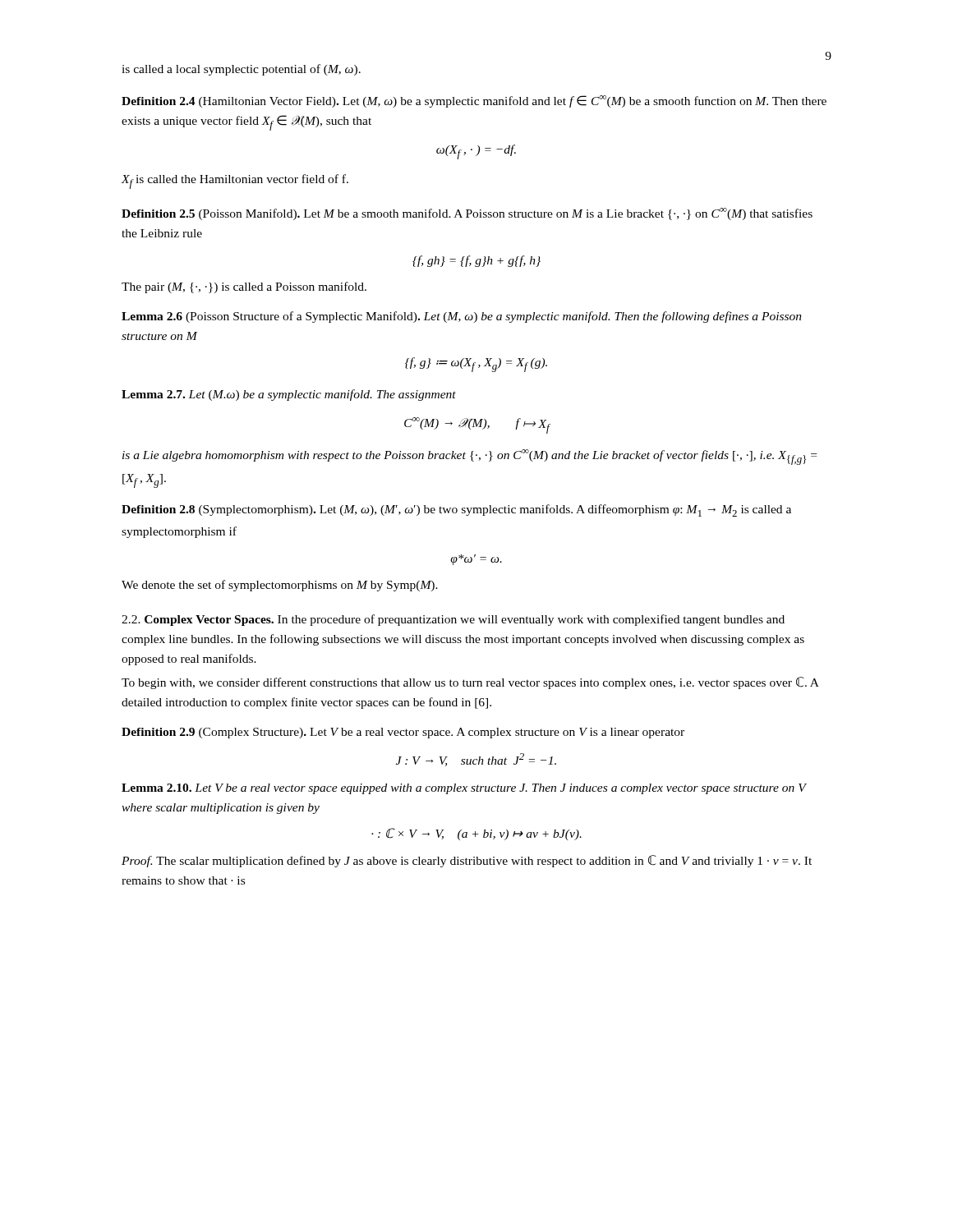Image resolution: width=953 pixels, height=1232 pixels.
Task: Locate the block of text that opens with "Definition 2.8 (Symplectomorphism). Let (M, ω), (M′, ω′)"
Action: (x=457, y=520)
